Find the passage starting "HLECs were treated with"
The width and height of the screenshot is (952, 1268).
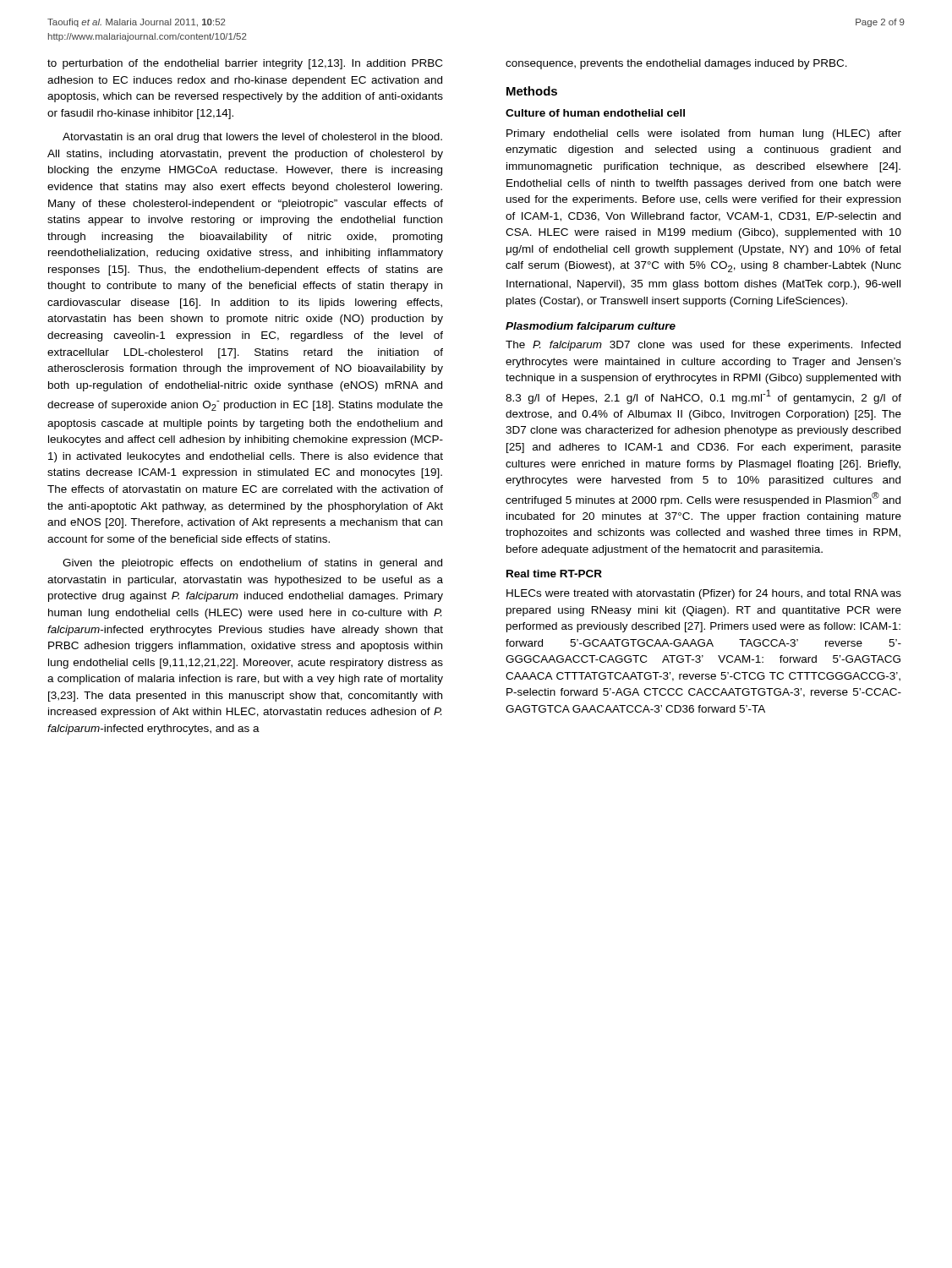tap(703, 651)
